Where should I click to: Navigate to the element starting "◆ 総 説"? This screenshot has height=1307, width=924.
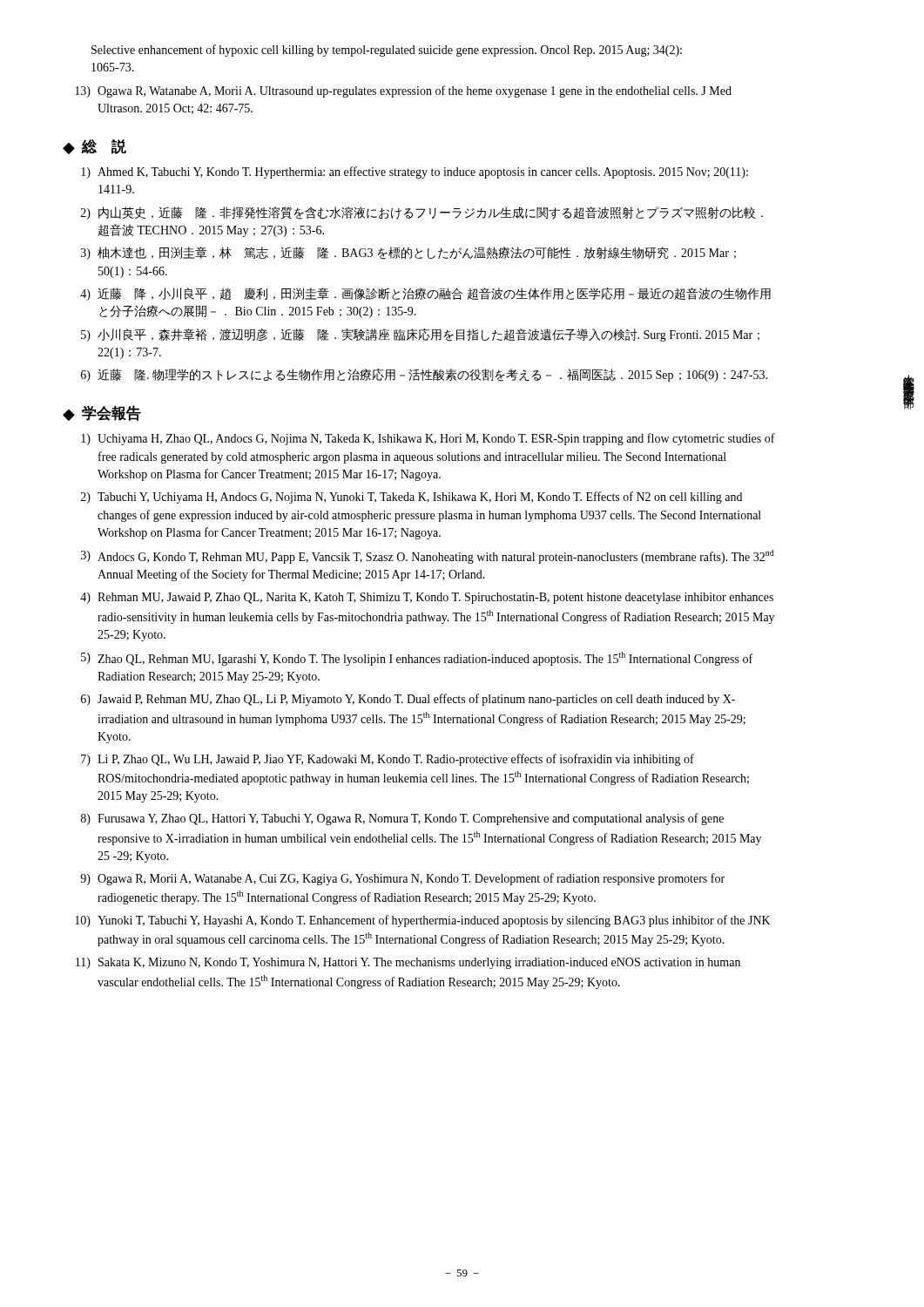coord(95,147)
